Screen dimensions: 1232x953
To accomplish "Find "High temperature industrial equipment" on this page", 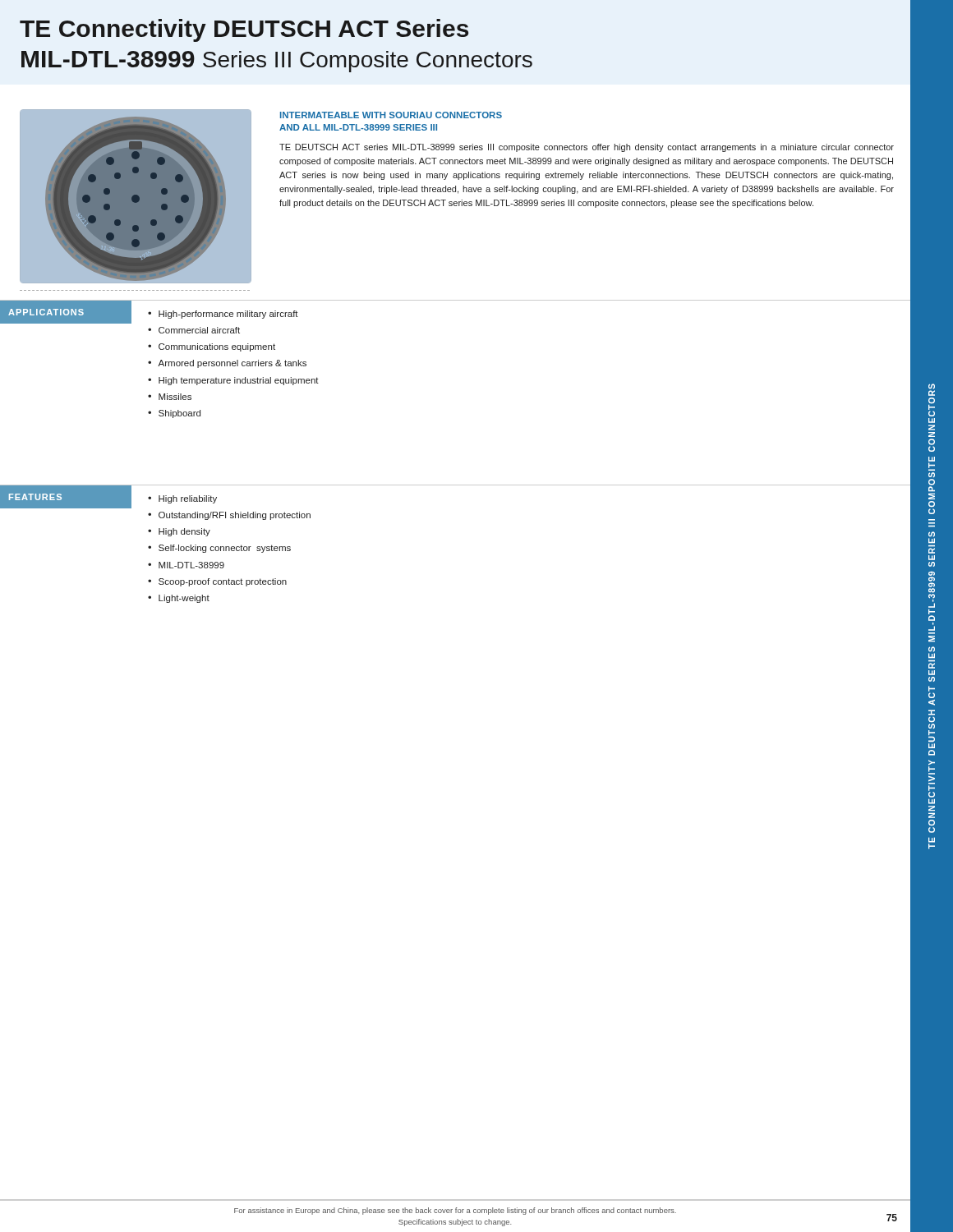I will click(x=238, y=380).
